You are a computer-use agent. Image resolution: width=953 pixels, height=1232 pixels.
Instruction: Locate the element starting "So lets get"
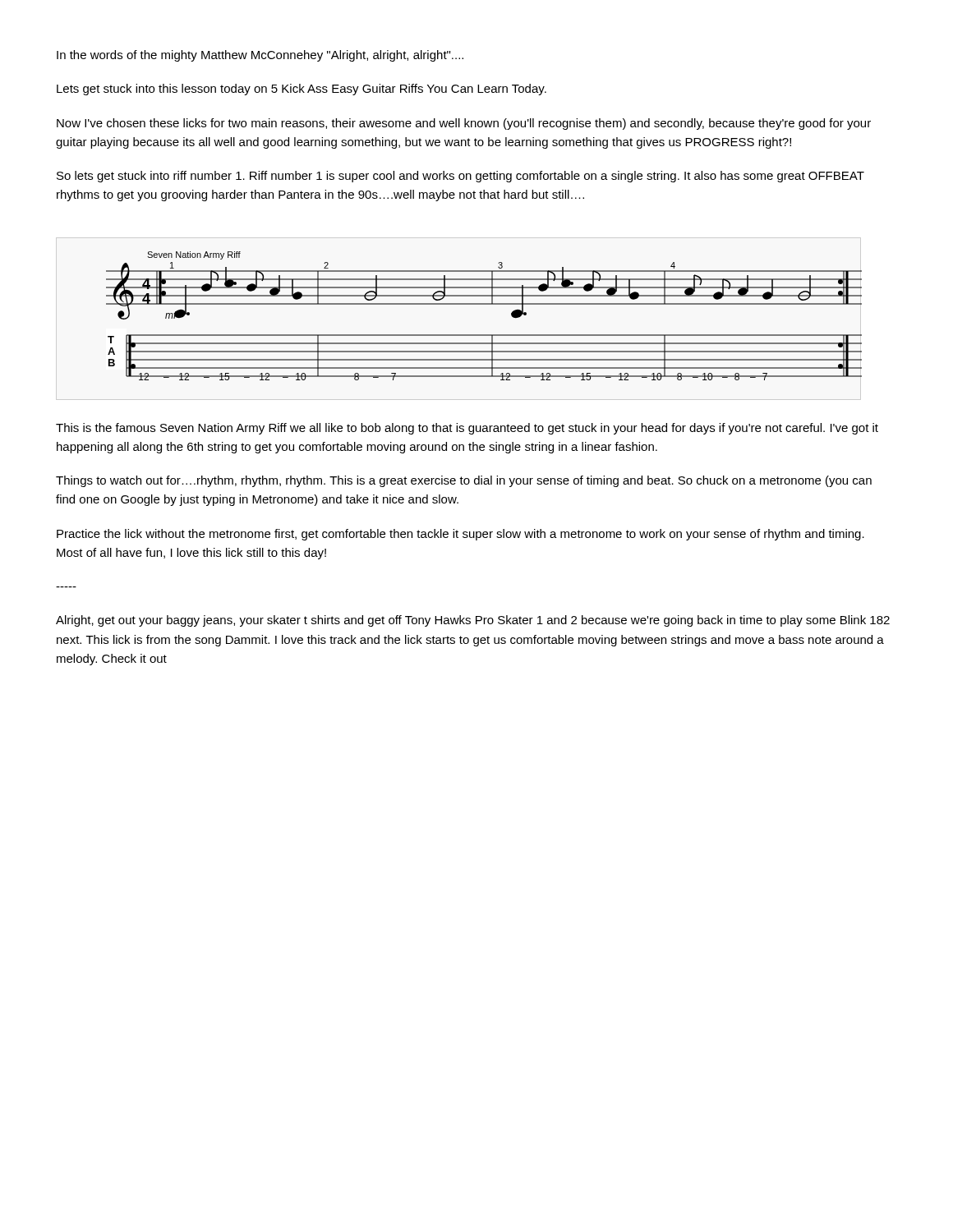click(460, 185)
